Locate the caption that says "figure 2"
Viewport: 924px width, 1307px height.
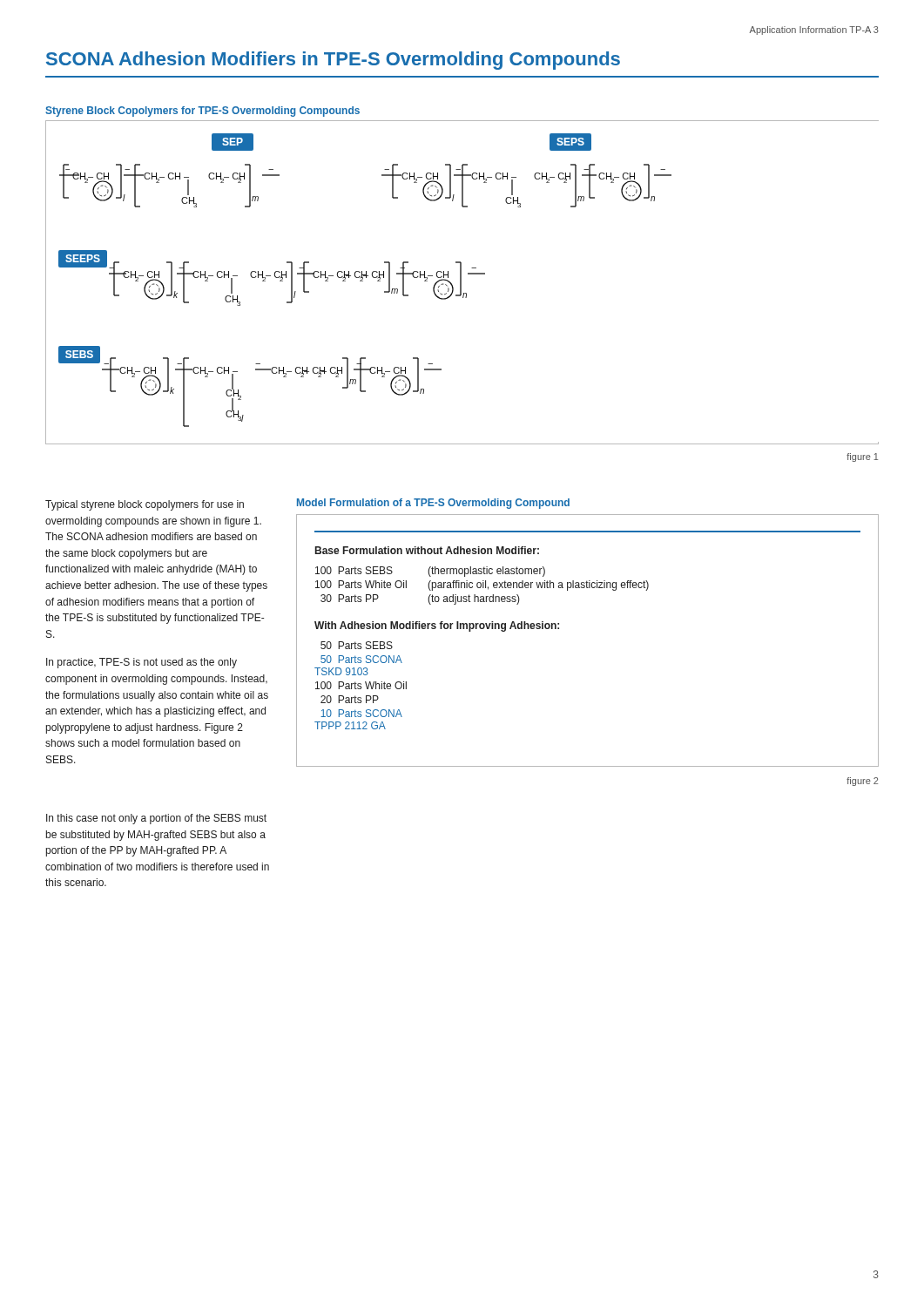click(x=863, y=781)
